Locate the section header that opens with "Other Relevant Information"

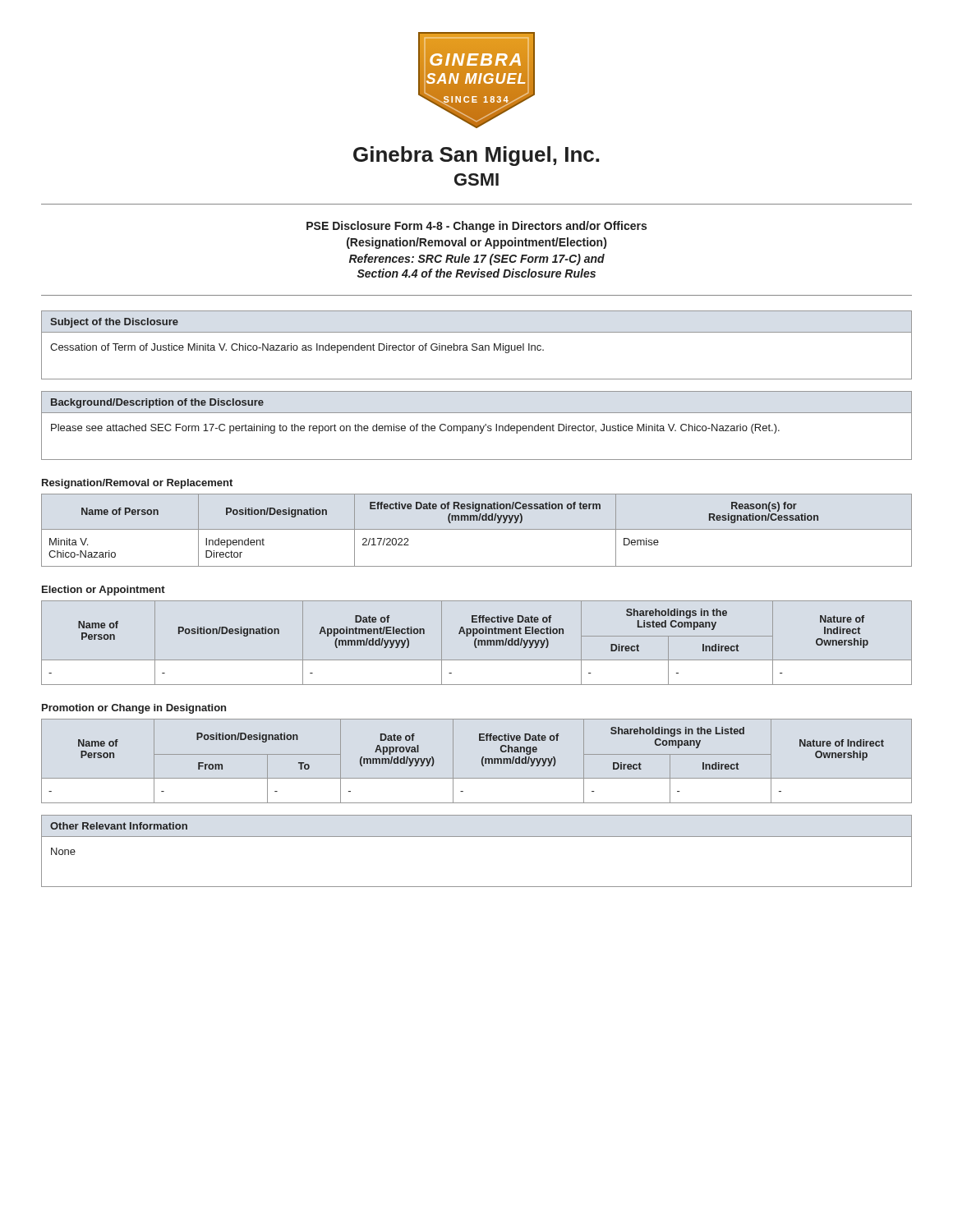pos(476,851)
